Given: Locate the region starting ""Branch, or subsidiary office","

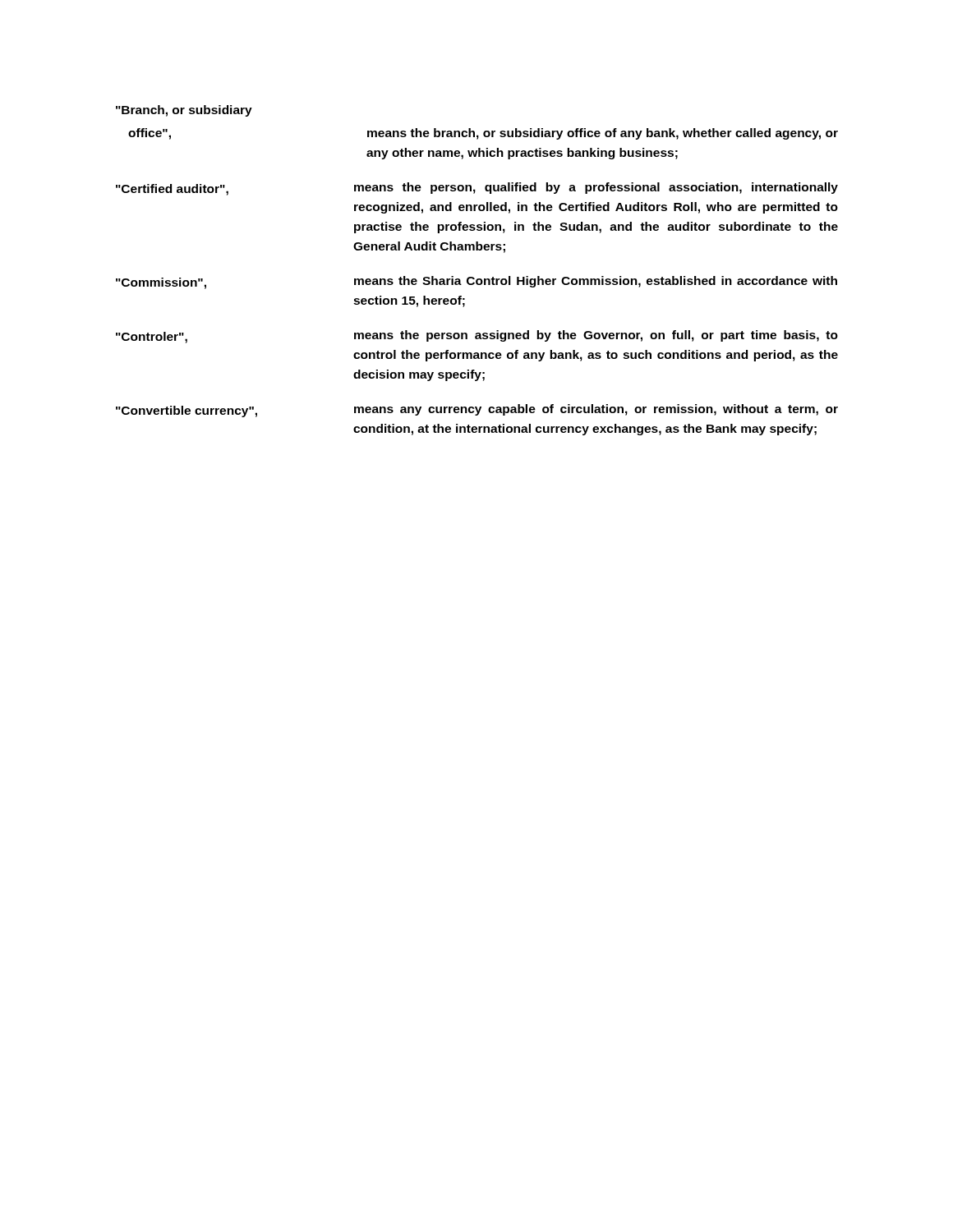Looking at the screenshot, I should (476, 131).
